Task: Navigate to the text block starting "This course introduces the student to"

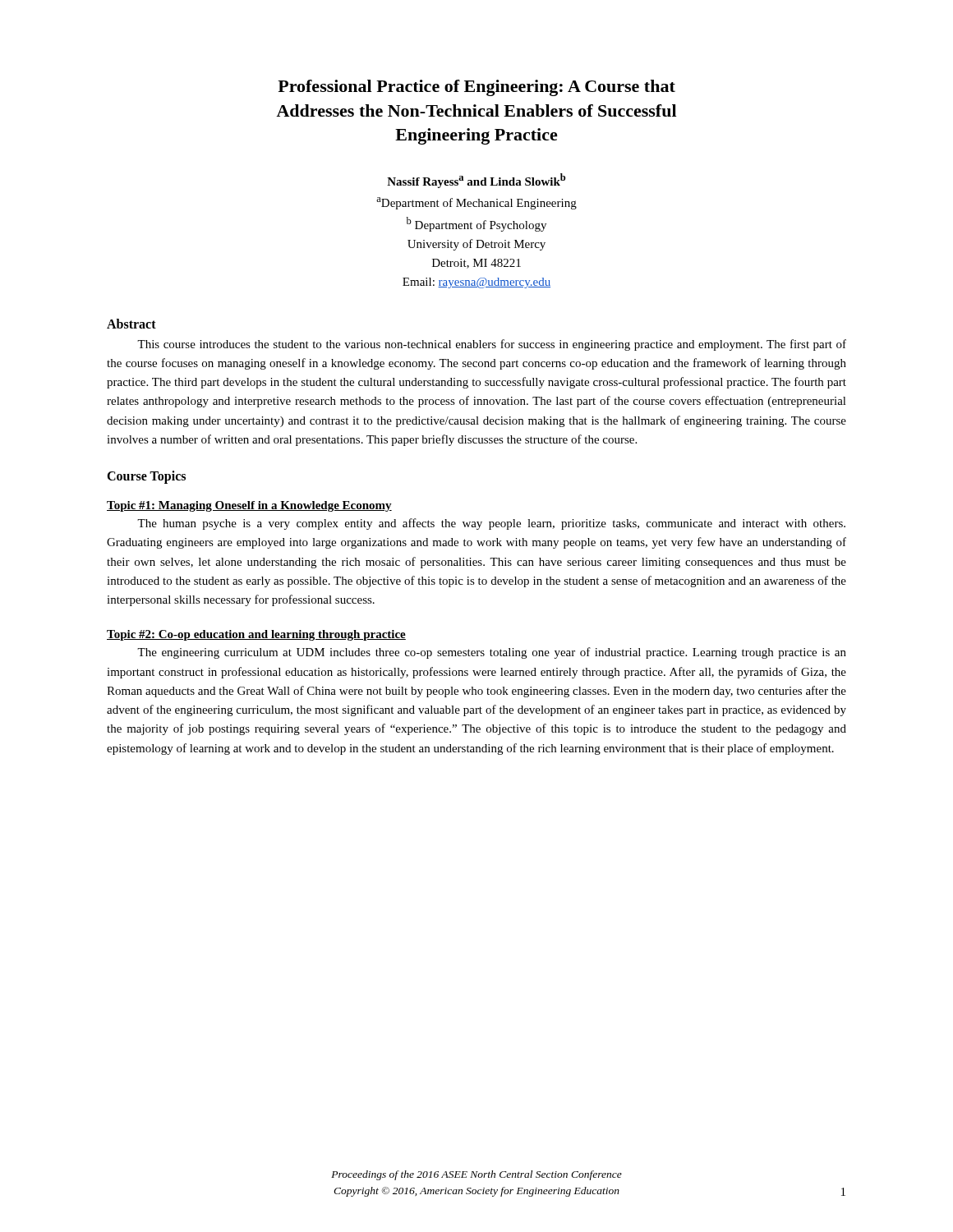Action: [476, 392]
